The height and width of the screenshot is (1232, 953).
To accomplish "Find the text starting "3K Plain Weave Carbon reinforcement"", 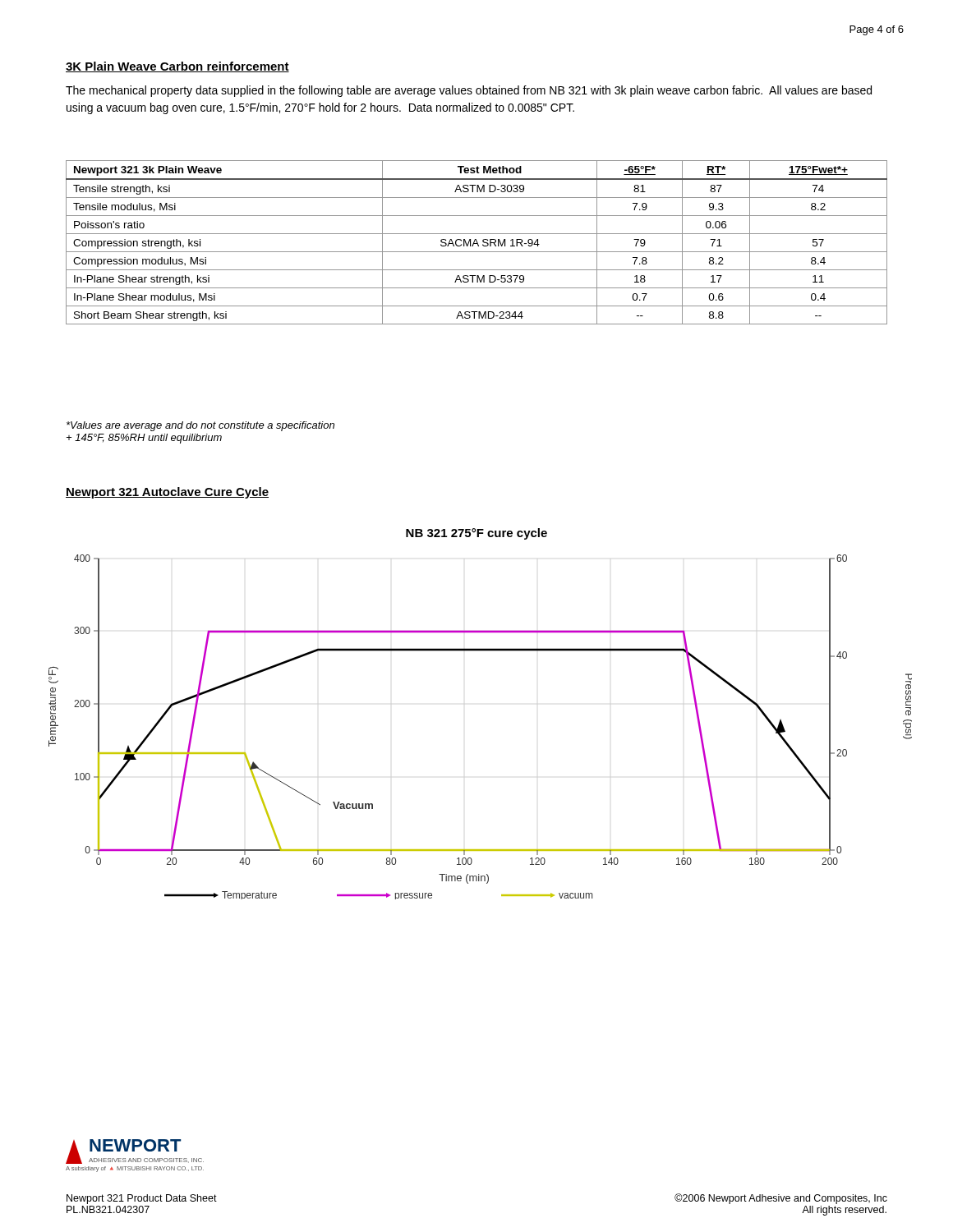I will 177,66.
